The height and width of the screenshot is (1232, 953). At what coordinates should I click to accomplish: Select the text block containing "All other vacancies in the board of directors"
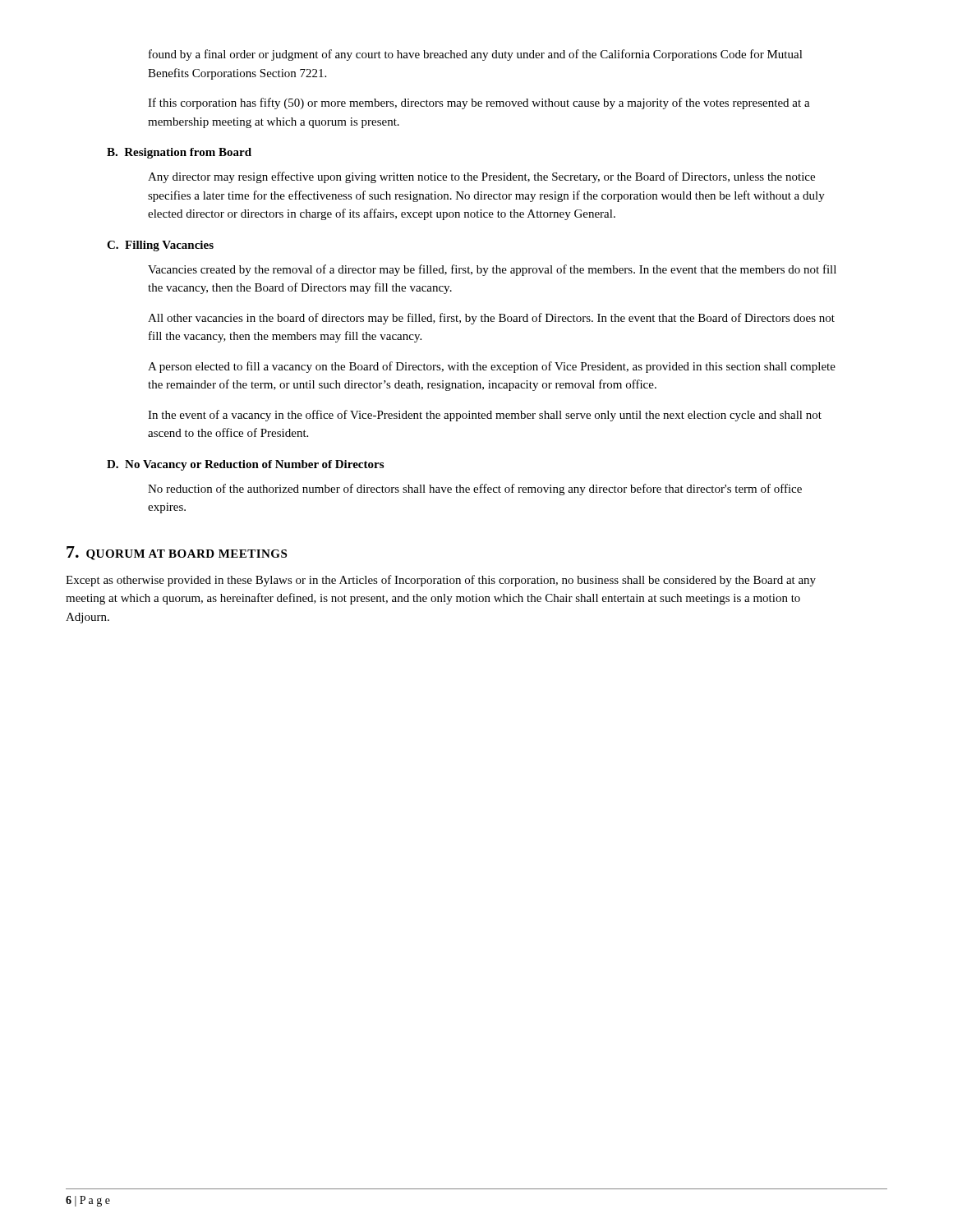(x=493, y=327)
